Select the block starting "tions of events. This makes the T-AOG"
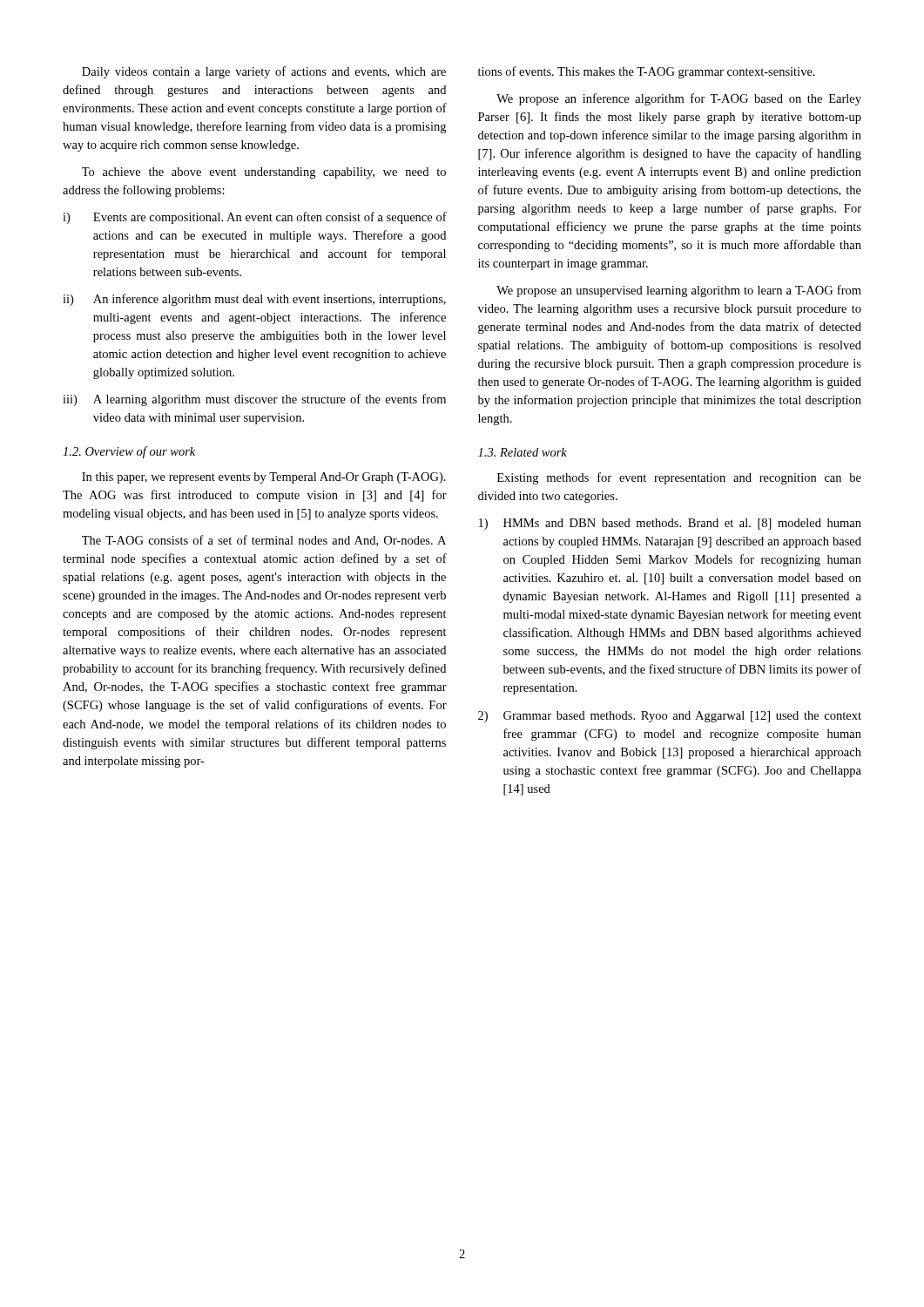The height and width of the screenshot is (1307, 924). click(x=669, y=245)
